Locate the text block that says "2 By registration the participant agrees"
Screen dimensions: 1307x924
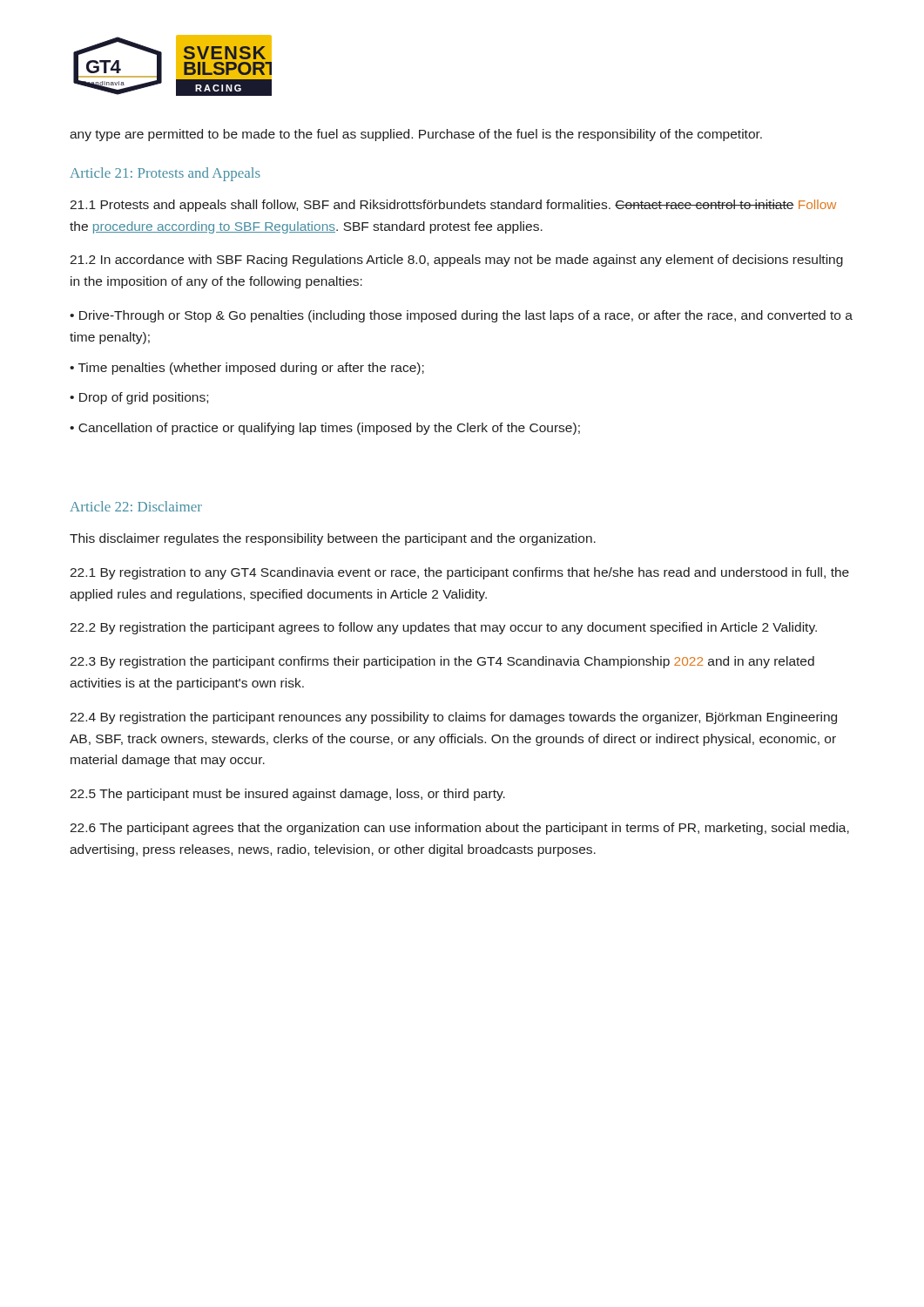click(x=444, y=627)
